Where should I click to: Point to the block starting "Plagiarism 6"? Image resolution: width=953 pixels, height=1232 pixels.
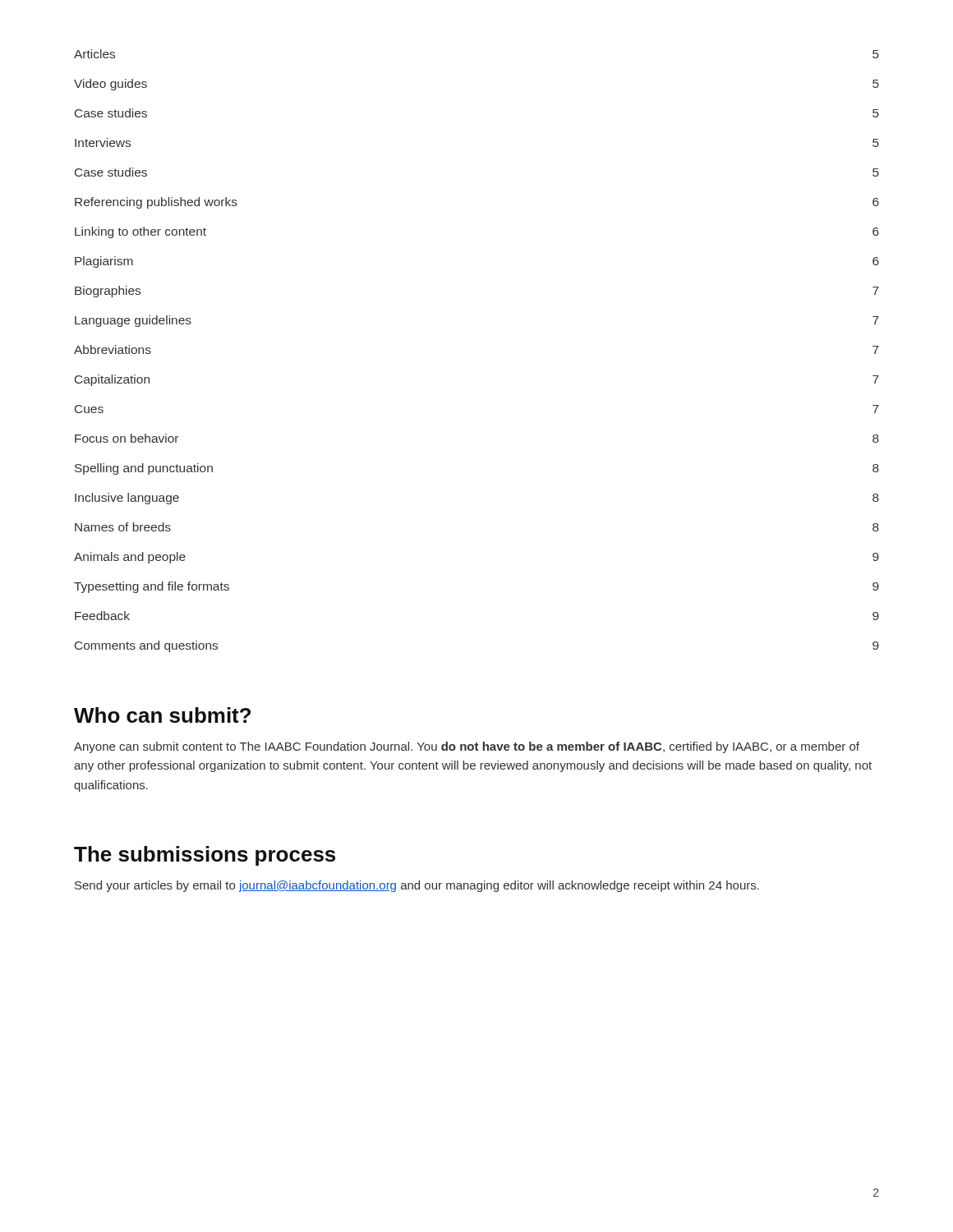click(x=106, y=262)
